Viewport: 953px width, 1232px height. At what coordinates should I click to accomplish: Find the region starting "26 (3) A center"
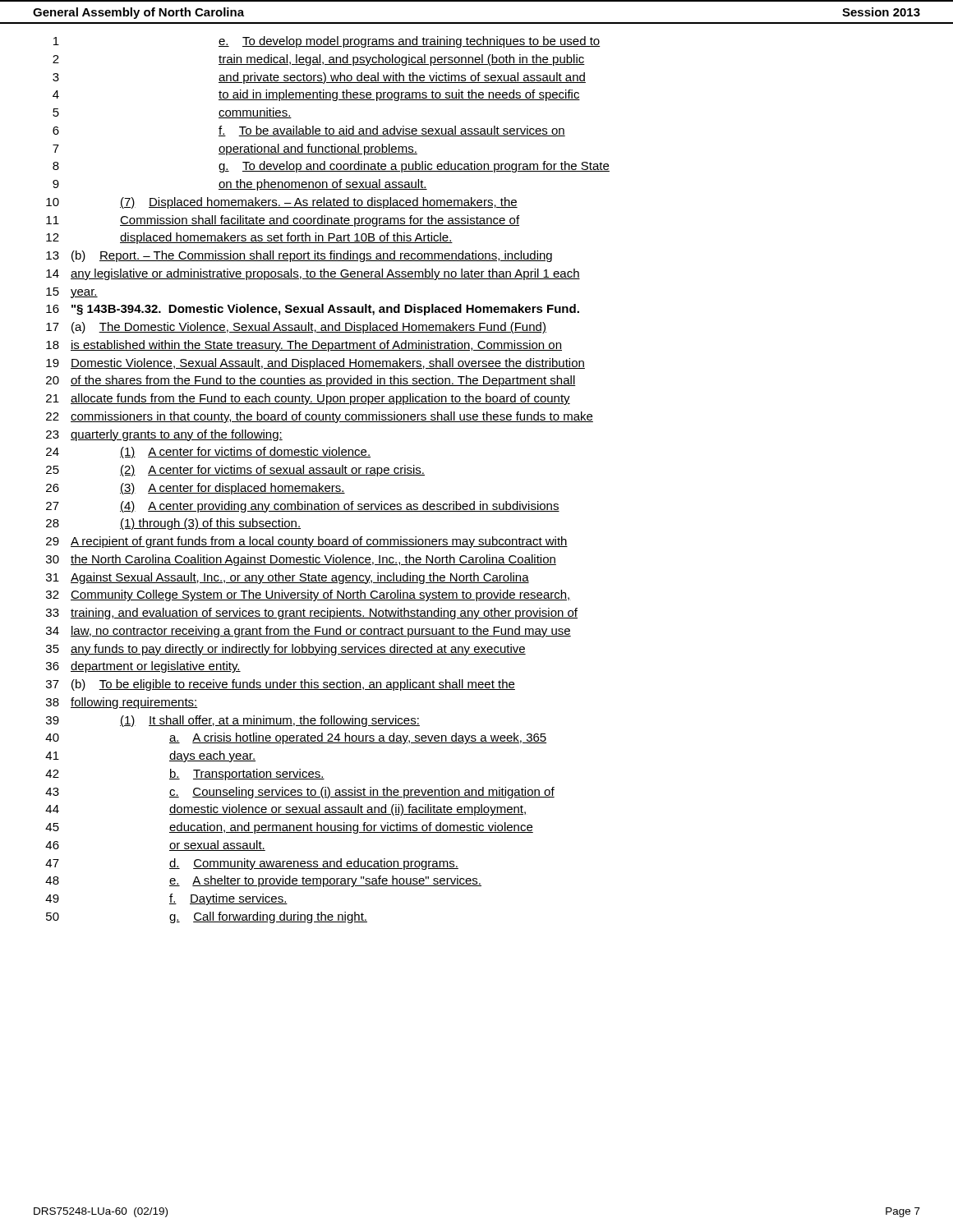[196, 489]
